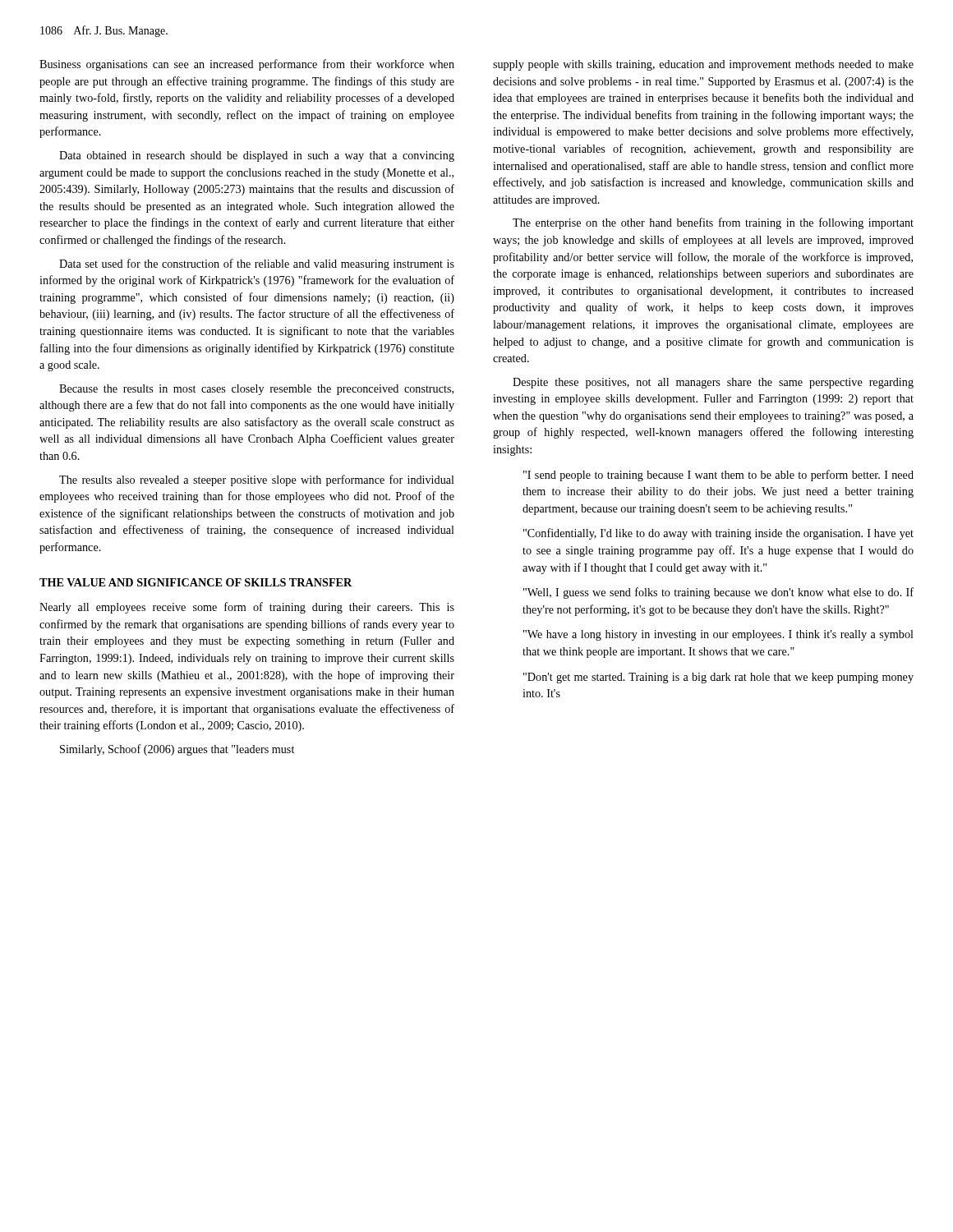Viewport: 953px width, 1232px height.
Task: Select the text block starting "The results also revealed a steeper positive"
Action: (247, 513)
